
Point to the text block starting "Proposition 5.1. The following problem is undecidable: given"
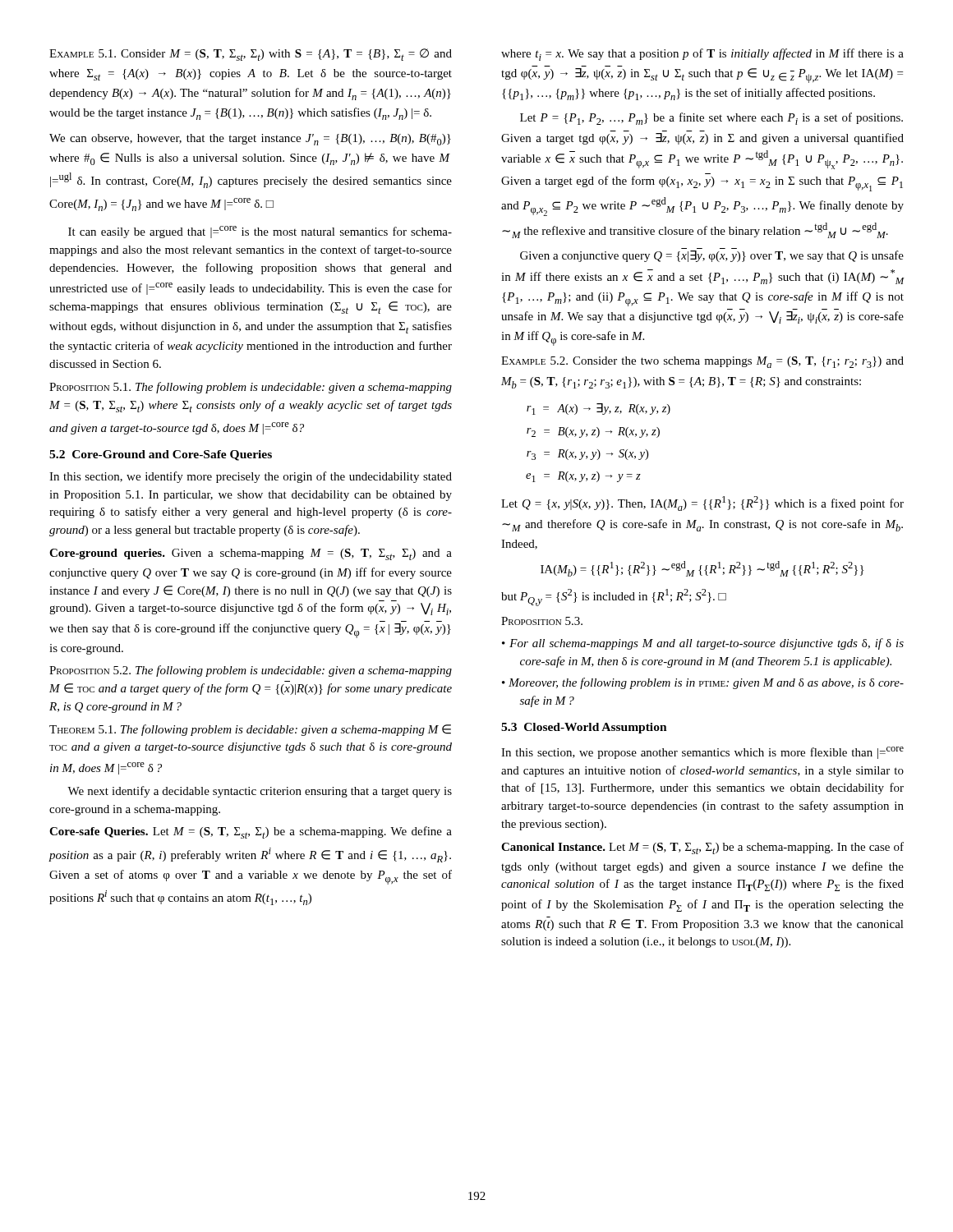click(x=251, y=408)
